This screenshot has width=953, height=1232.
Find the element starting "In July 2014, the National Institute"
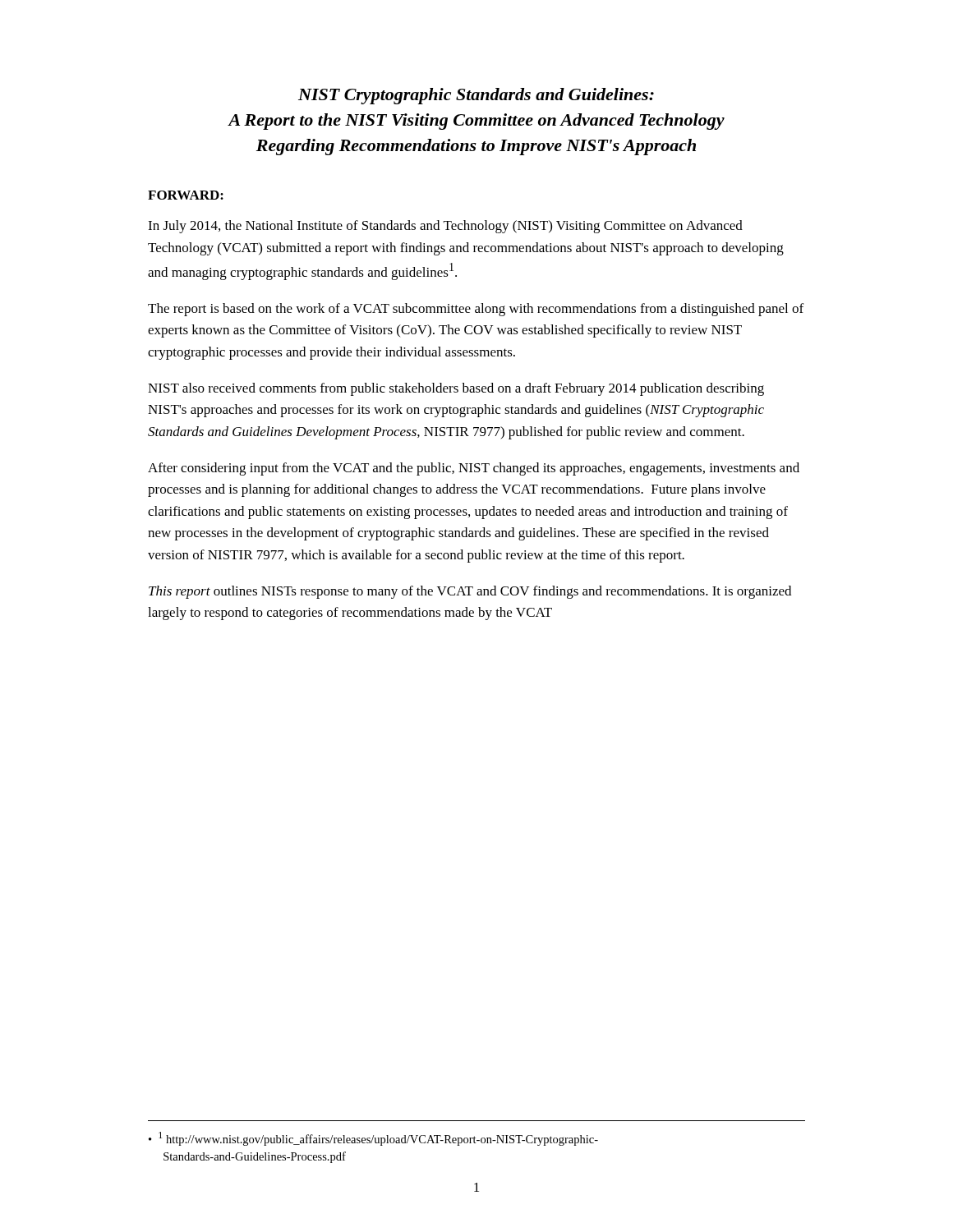(466, 249)
